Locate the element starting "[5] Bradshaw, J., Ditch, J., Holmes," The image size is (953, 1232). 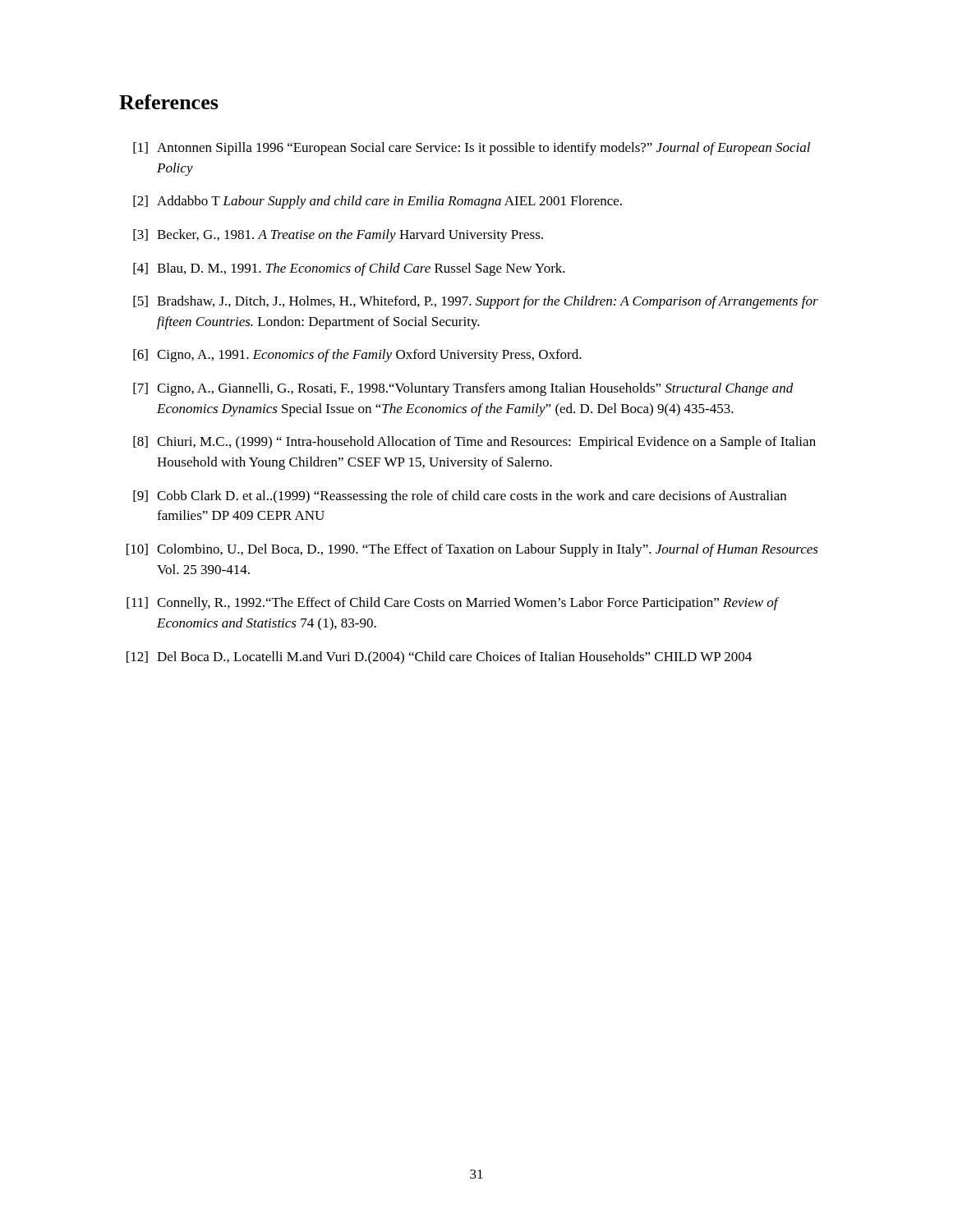[x=476, y=312]
